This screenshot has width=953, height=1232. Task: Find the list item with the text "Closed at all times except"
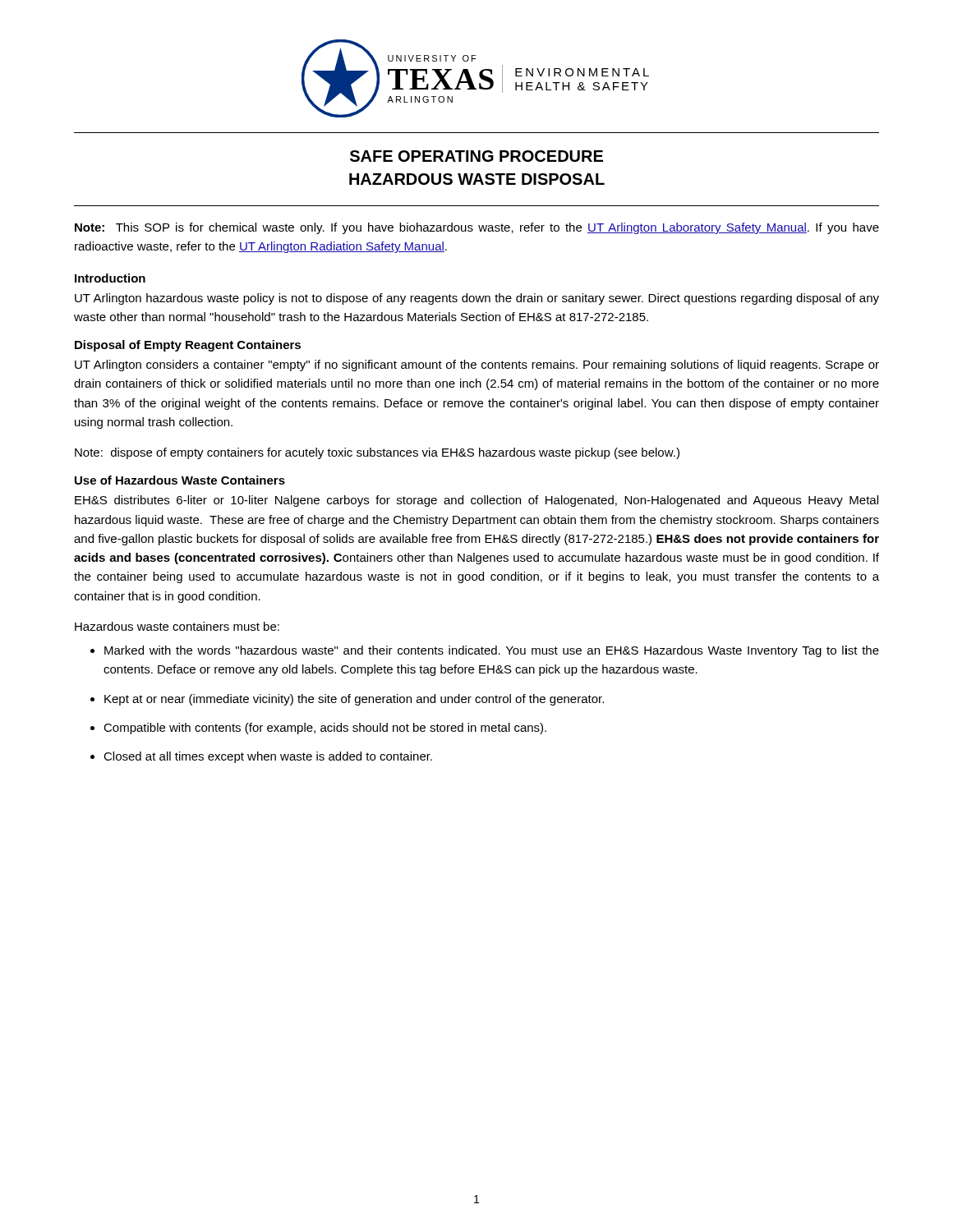(x=268, y=756)
